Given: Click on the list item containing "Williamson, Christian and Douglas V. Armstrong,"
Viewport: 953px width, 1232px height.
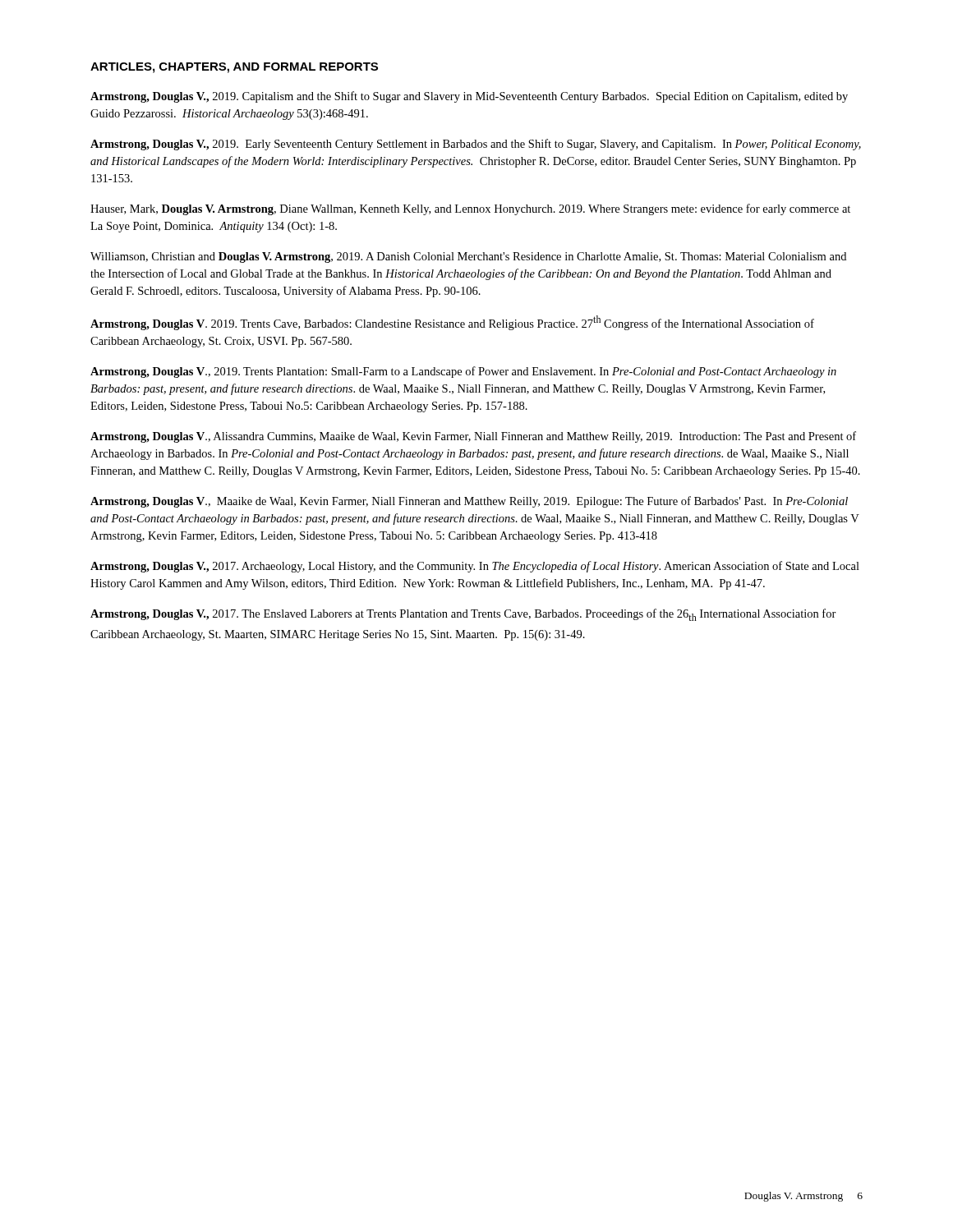Looking at the screenshot, I should click(468, 274).
